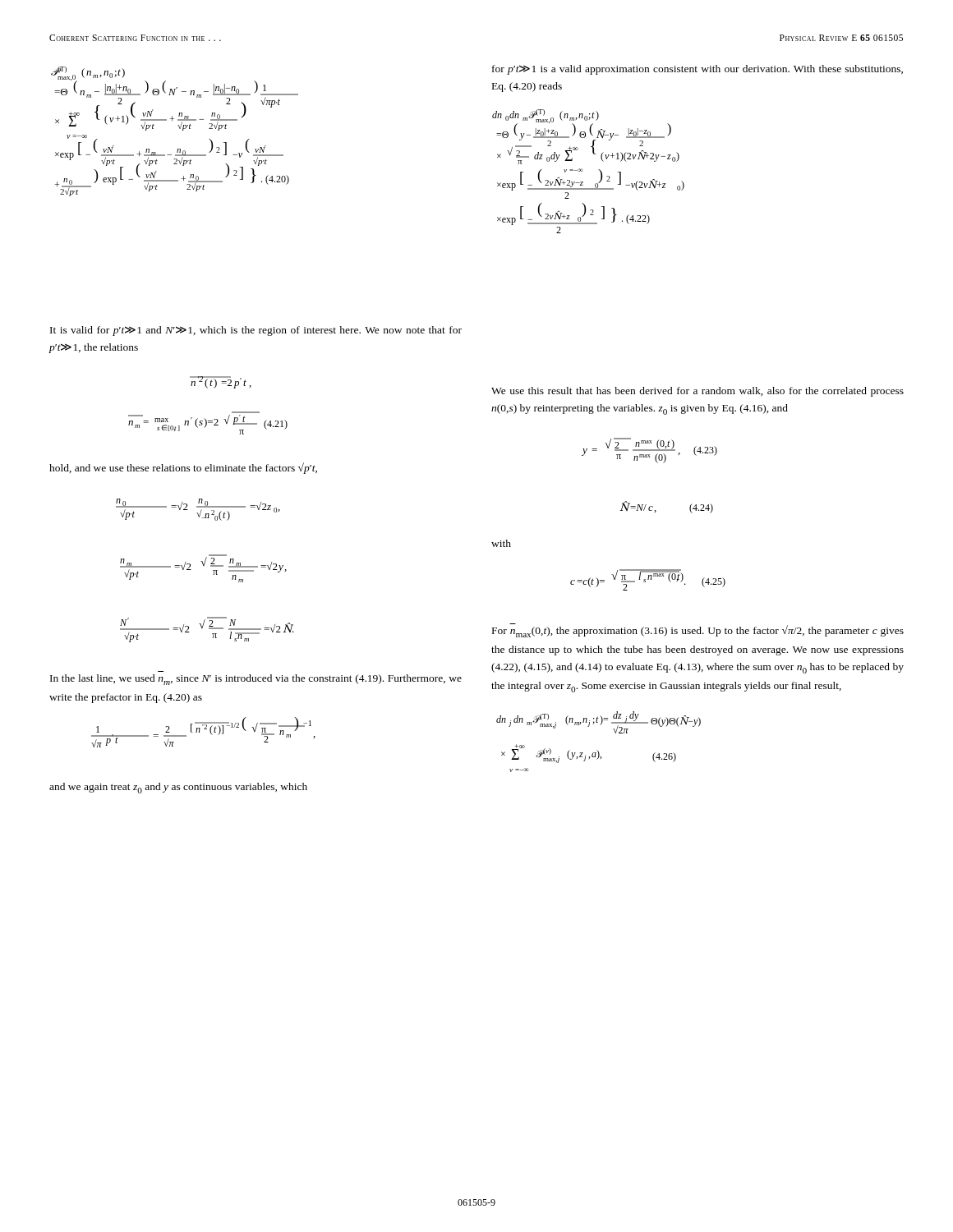Click on the element starting "n m √p′t =√2 √"
This screenshot has width=953, height=1232.
pyautogui.click(x=255, y=570)
